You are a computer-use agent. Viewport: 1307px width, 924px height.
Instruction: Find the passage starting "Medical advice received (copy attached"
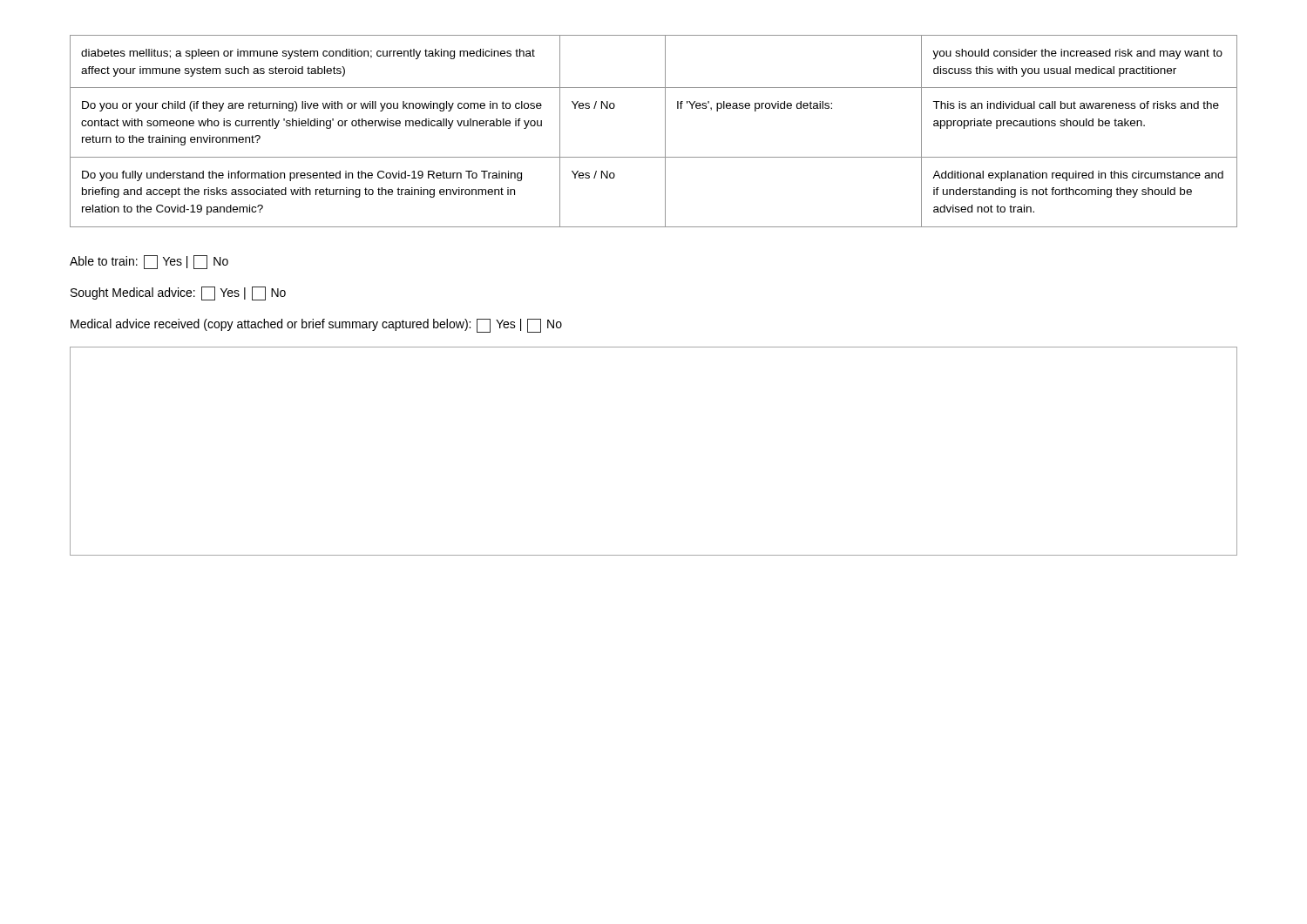coord(316,325)
